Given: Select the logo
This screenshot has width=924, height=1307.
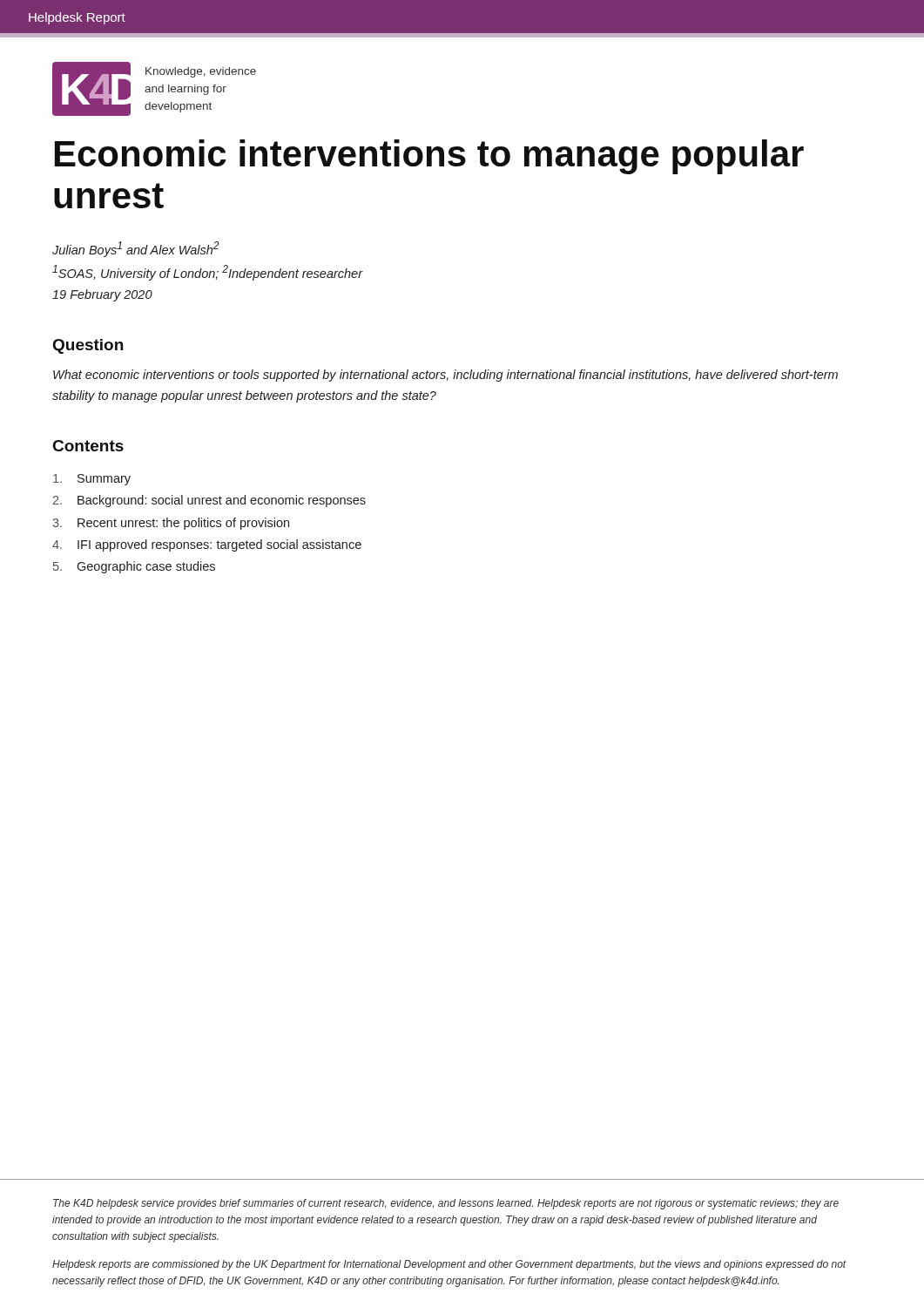Looking at the screenshot, I should (x=462, y=89).
